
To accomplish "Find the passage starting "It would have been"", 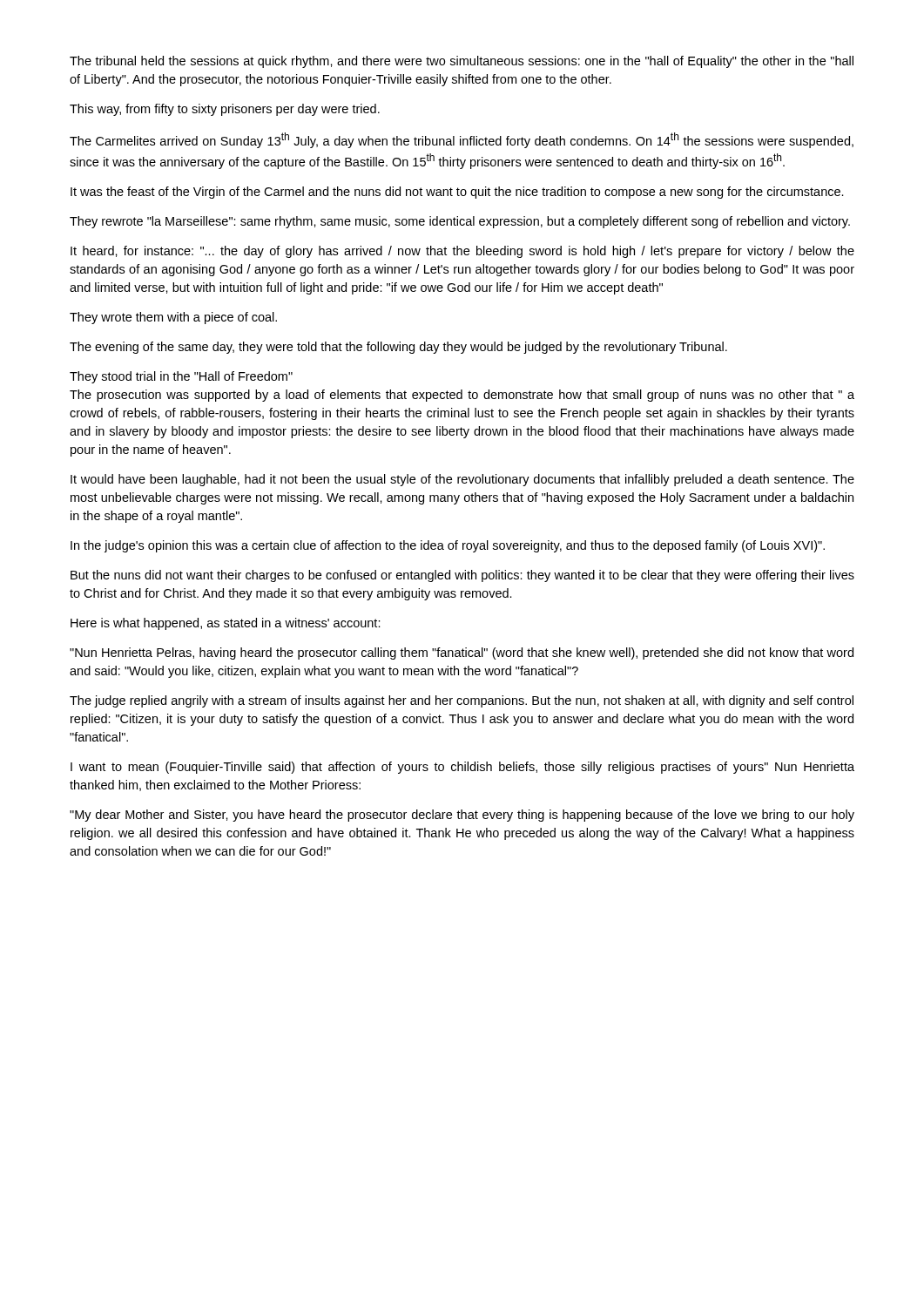I will click(x=462, y=498).
